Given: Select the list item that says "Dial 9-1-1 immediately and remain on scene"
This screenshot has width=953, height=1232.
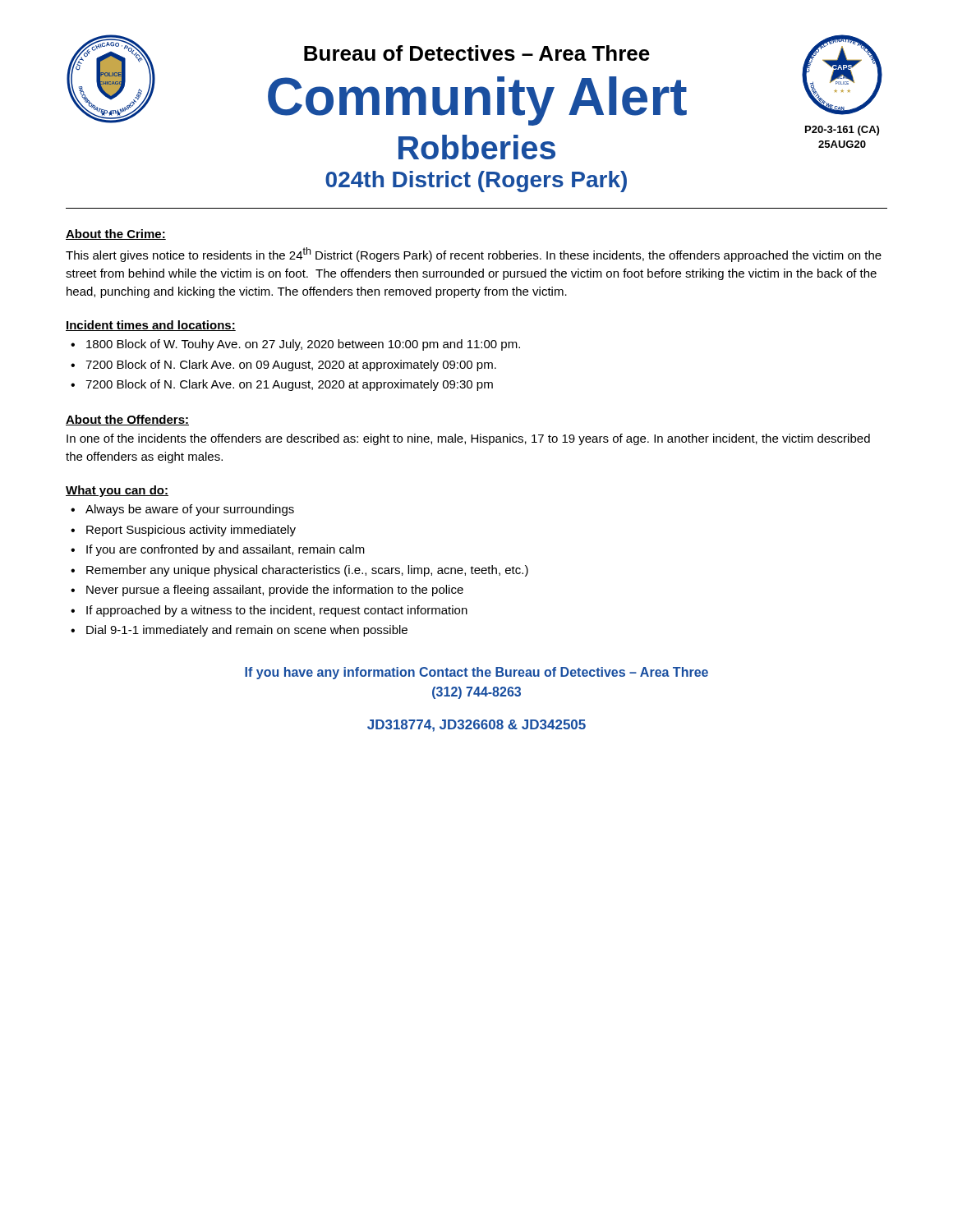Looking at the screenshot, I should (x=247, y=630).
